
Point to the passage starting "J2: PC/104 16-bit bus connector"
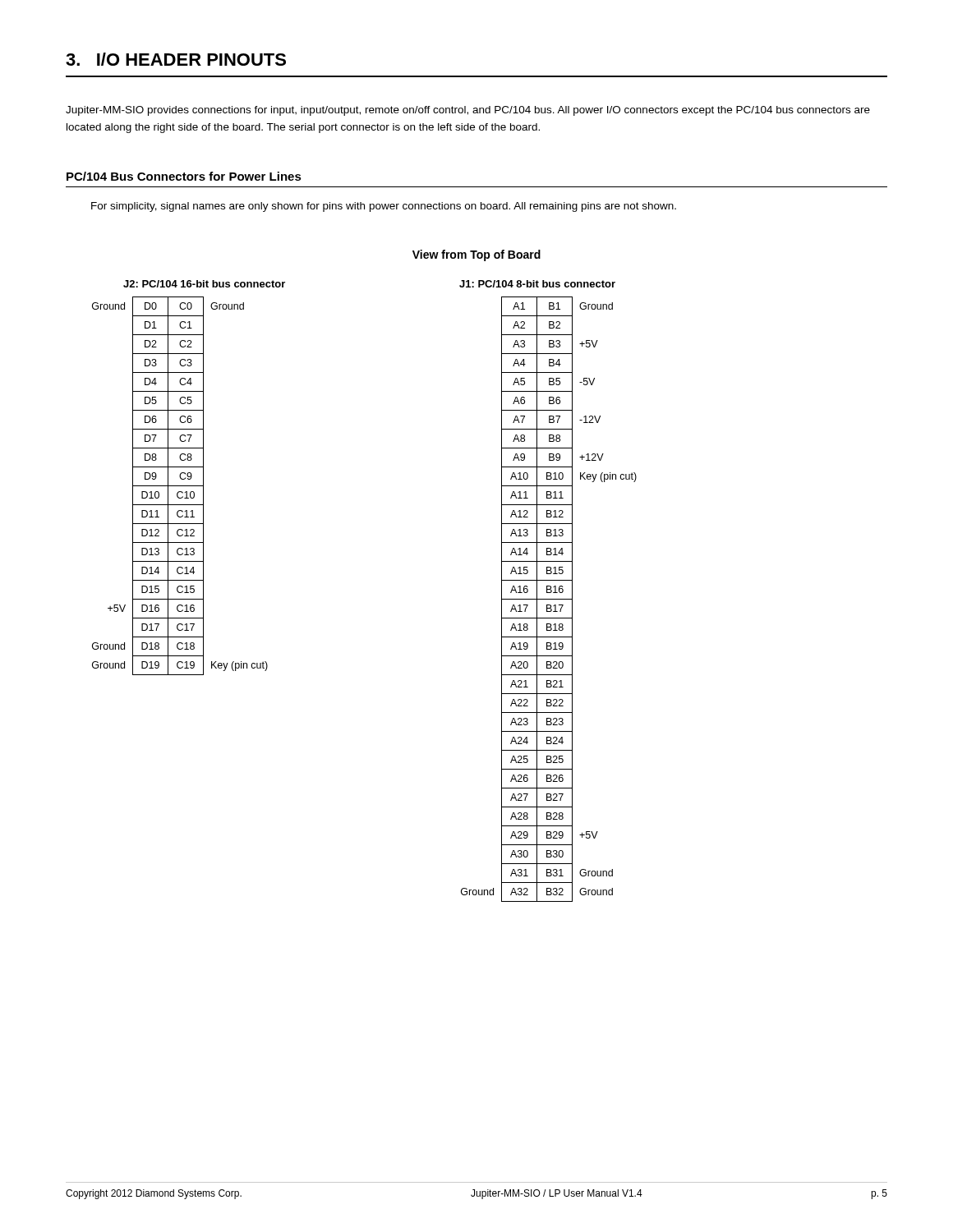pyautogui.click(x=204, y=284)
